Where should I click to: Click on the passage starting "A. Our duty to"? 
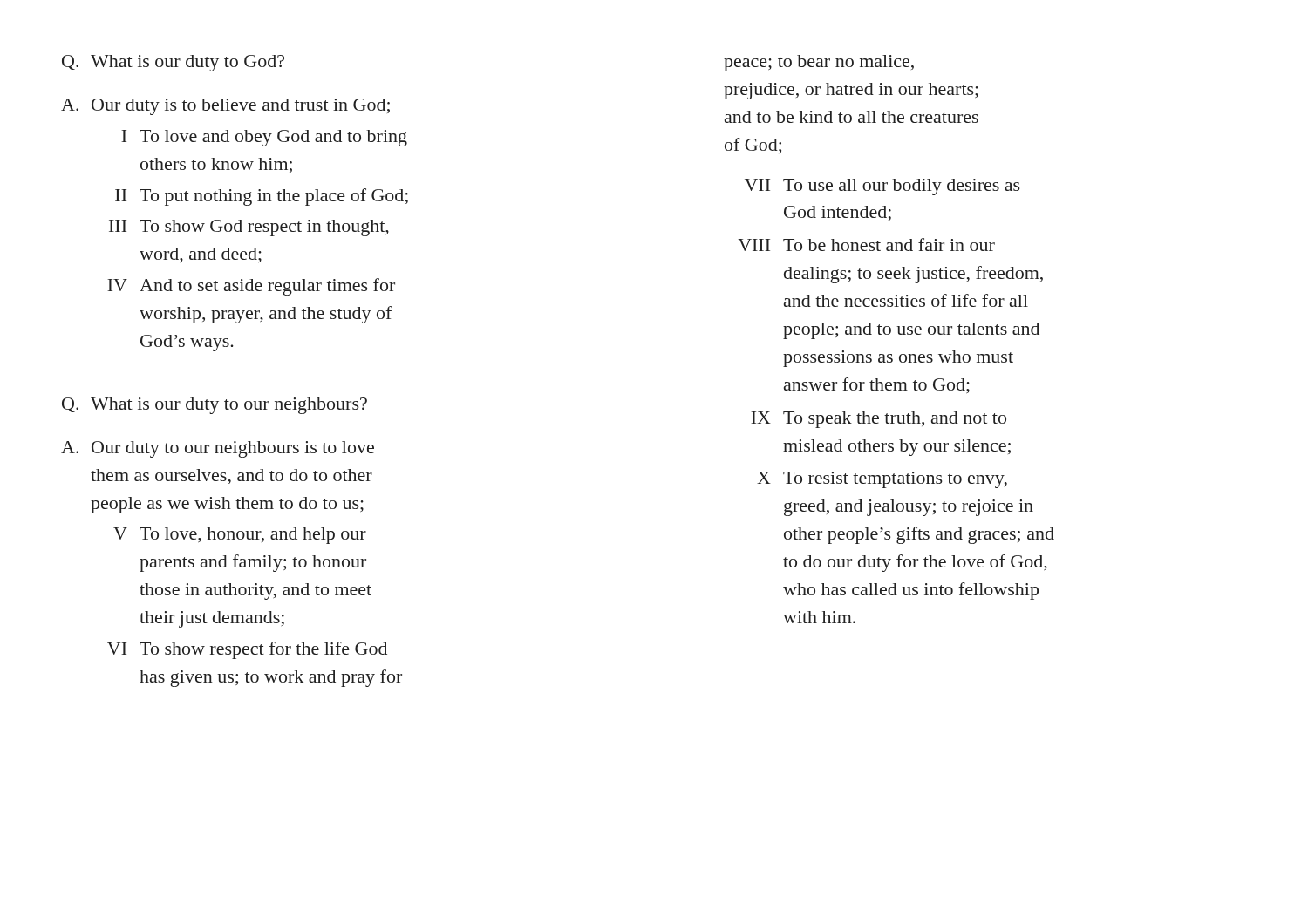point(358,562)
